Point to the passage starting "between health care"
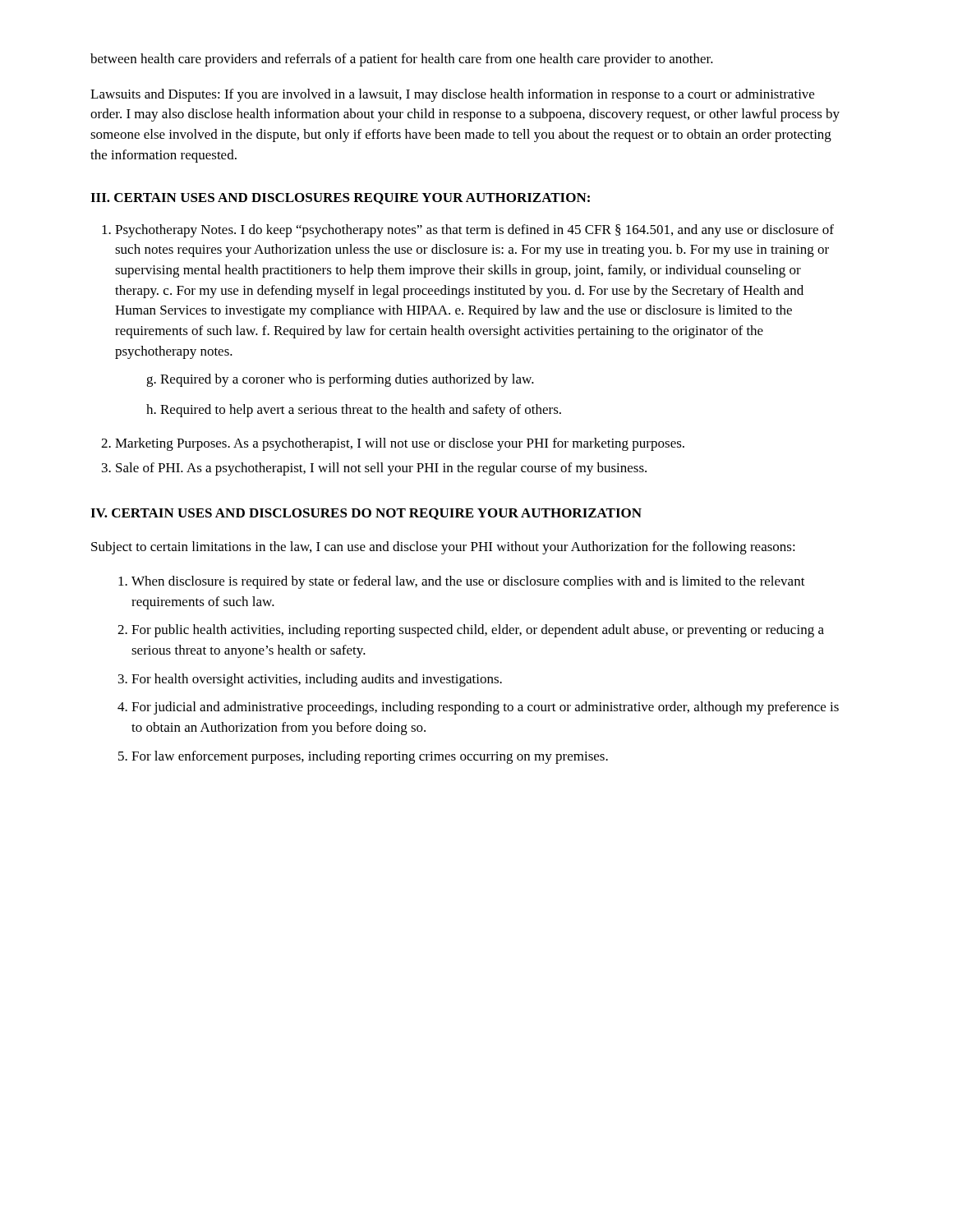The height and width of the screenshot is (1232, 953). 468,59
